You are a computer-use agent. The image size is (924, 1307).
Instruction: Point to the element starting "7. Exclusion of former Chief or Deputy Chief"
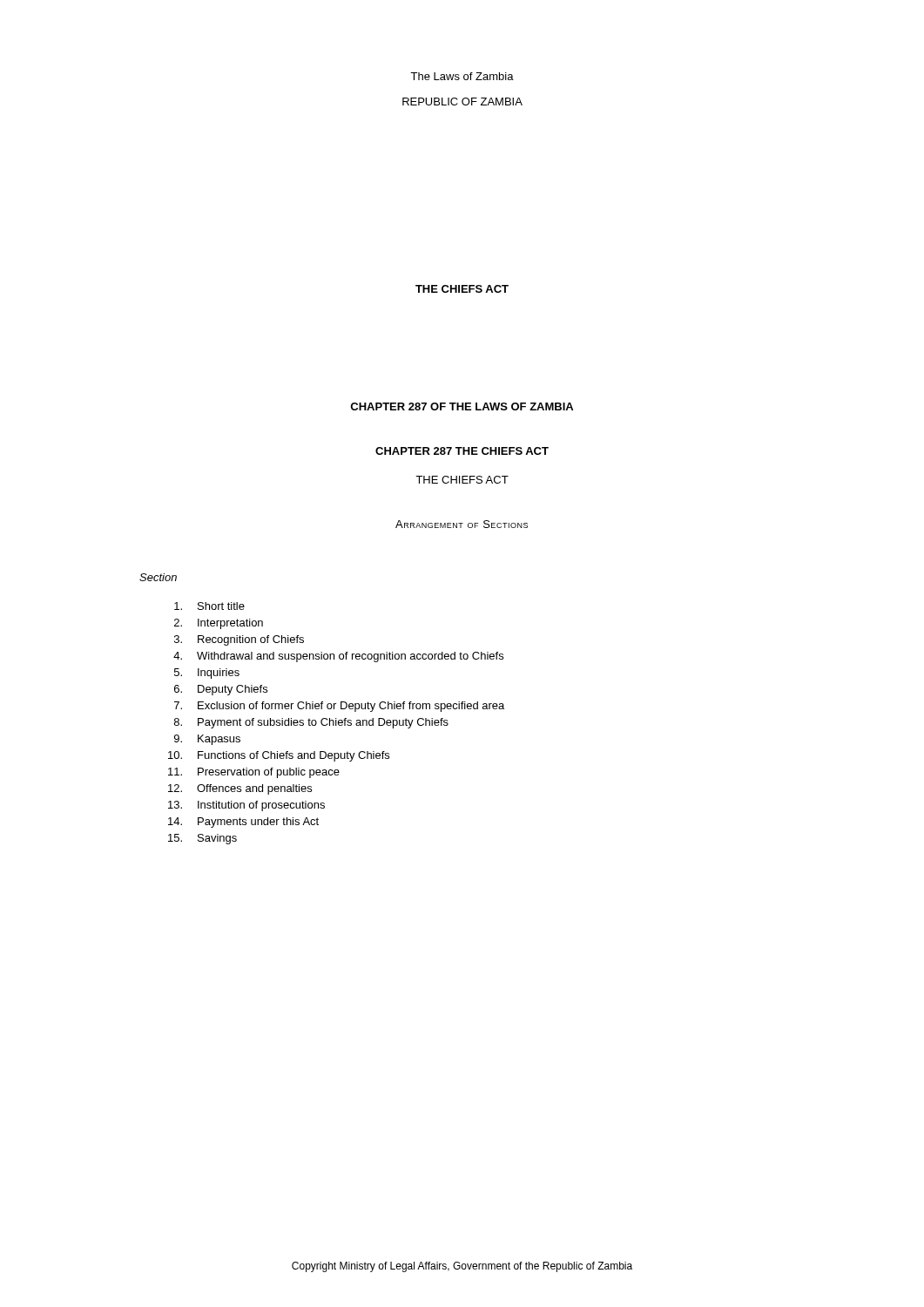pos(462,705)
